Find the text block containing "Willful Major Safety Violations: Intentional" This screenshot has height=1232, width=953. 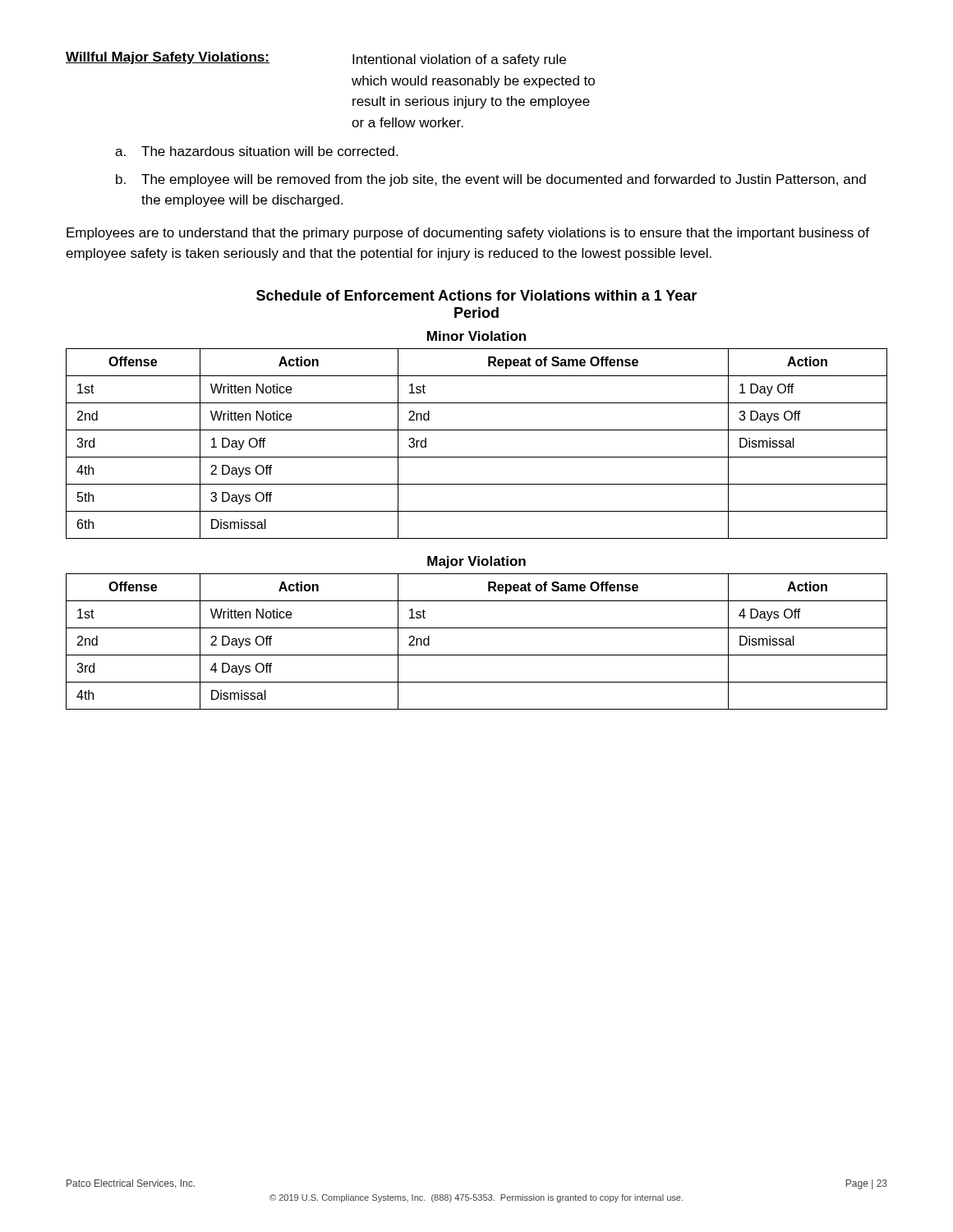click(x=202, y=59)
